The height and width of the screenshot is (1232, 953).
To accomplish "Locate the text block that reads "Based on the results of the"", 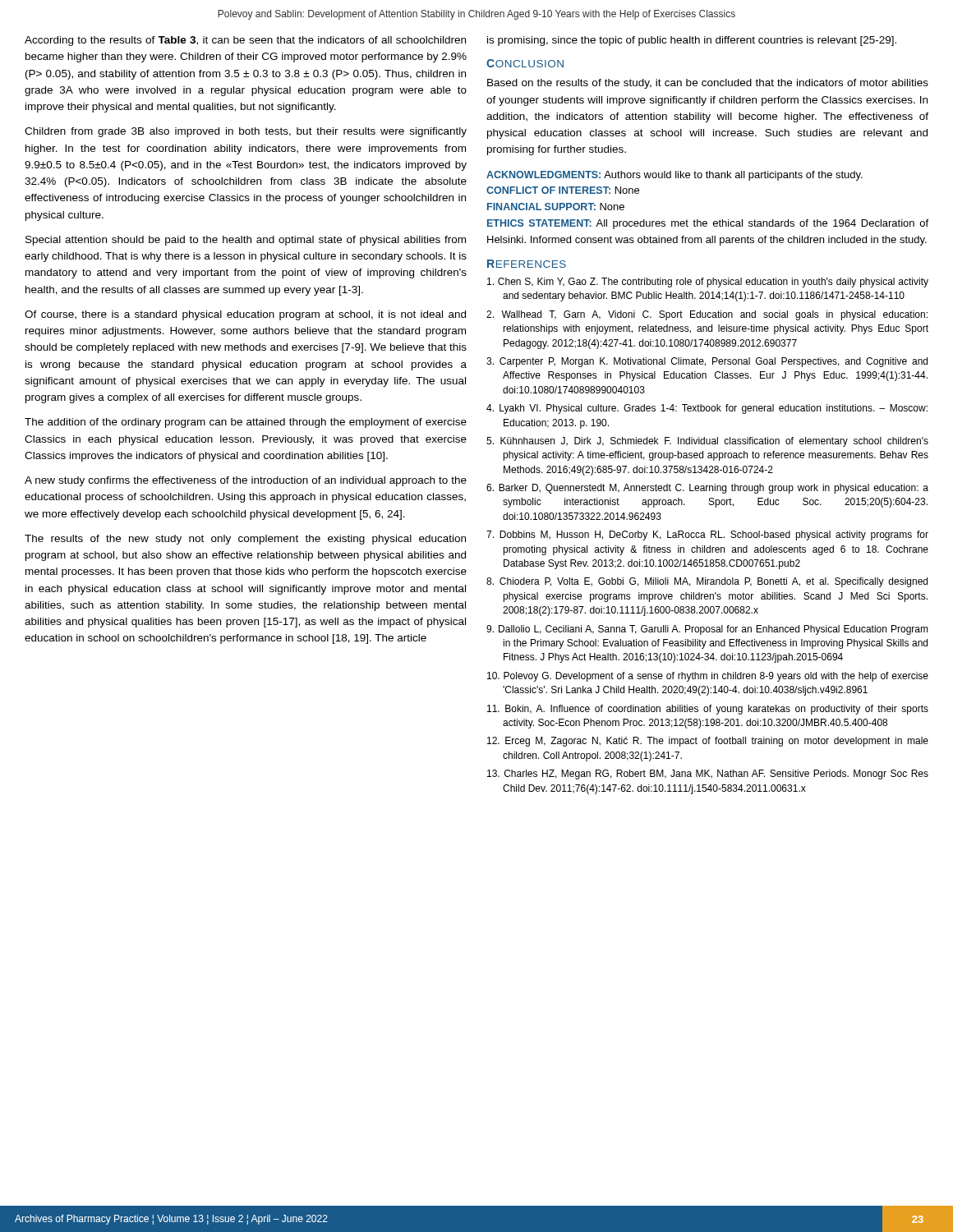I will (707, 116).
